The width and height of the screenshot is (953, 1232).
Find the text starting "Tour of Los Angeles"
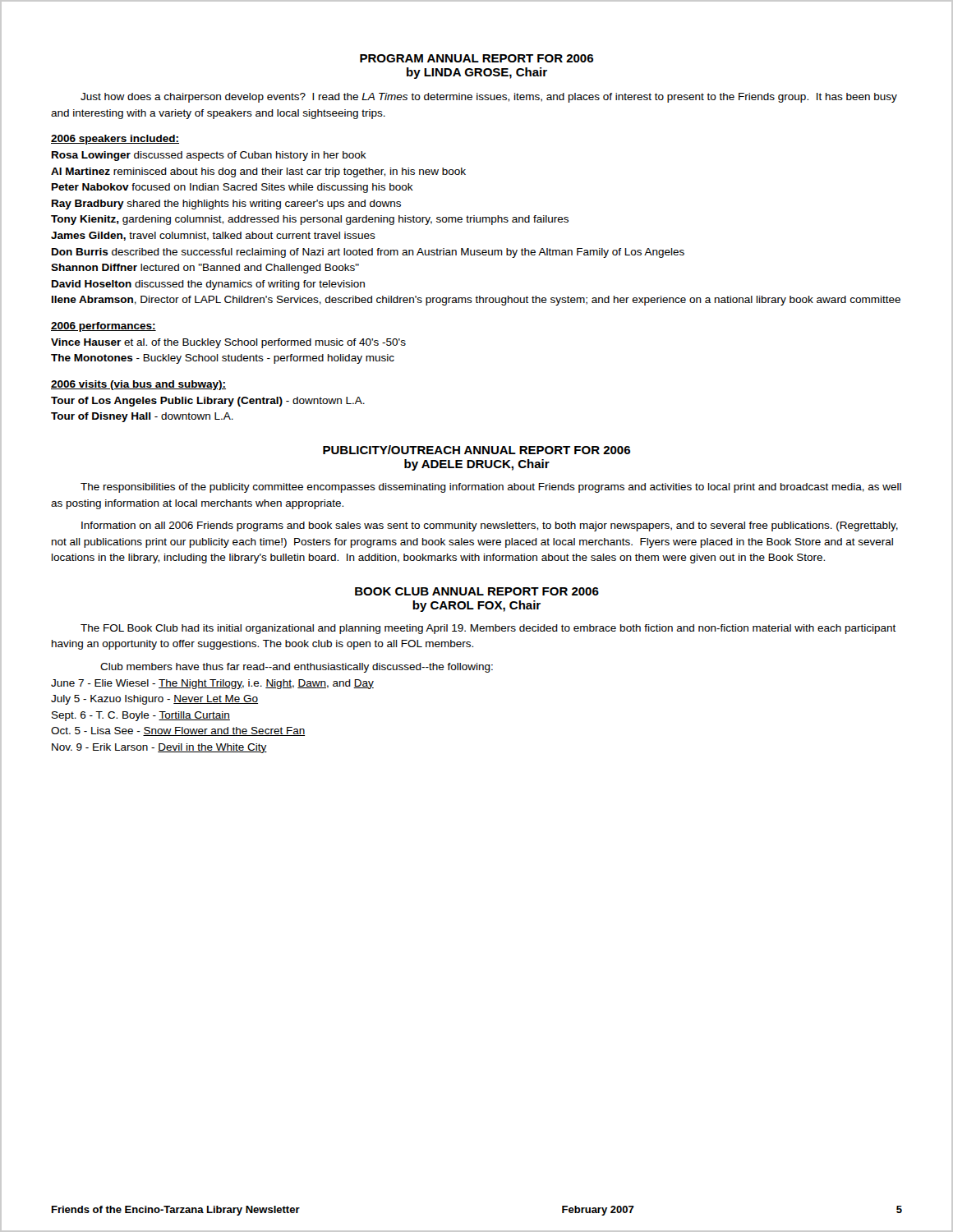coord(208,400)
